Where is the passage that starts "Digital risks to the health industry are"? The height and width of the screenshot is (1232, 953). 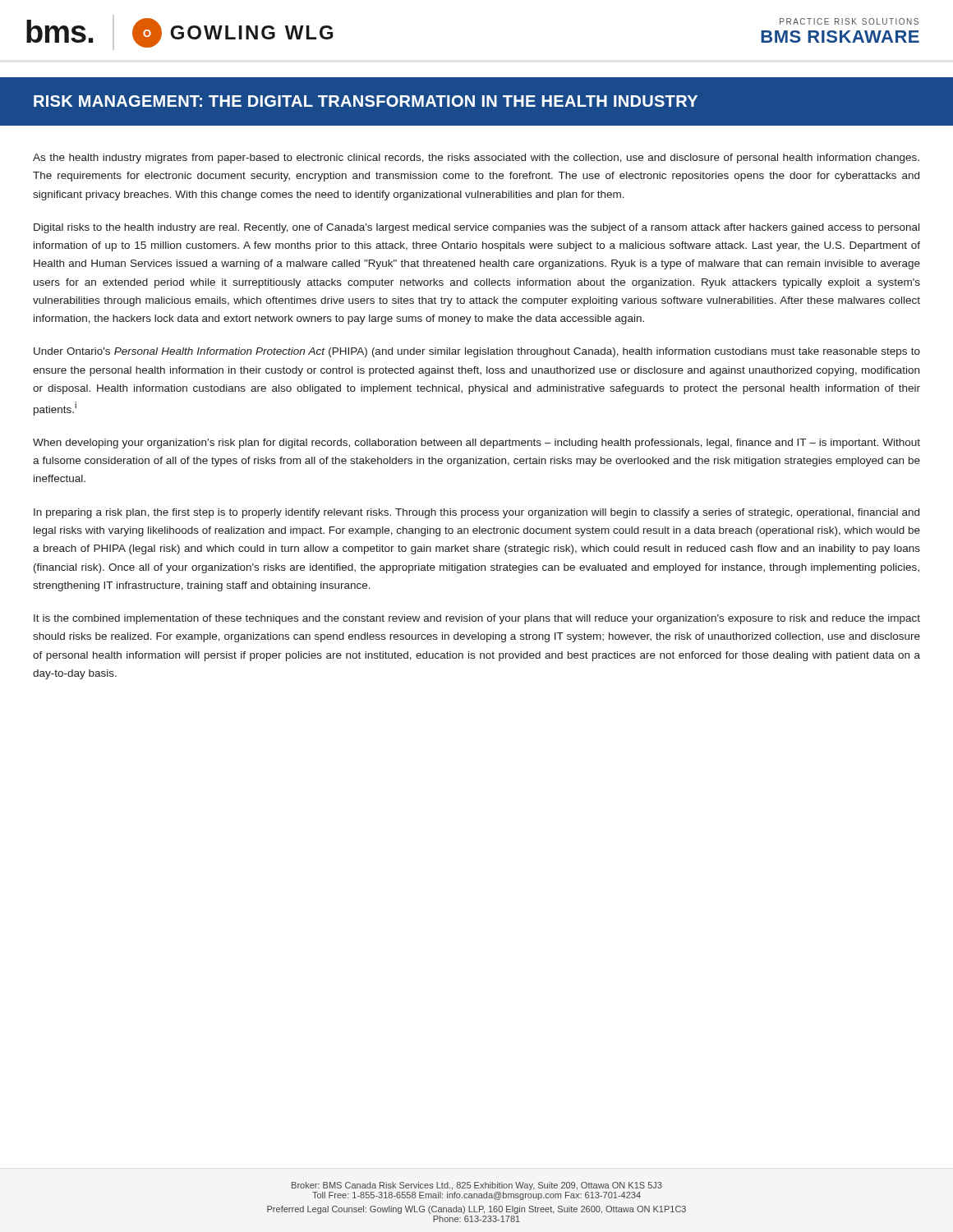point(476,273)
